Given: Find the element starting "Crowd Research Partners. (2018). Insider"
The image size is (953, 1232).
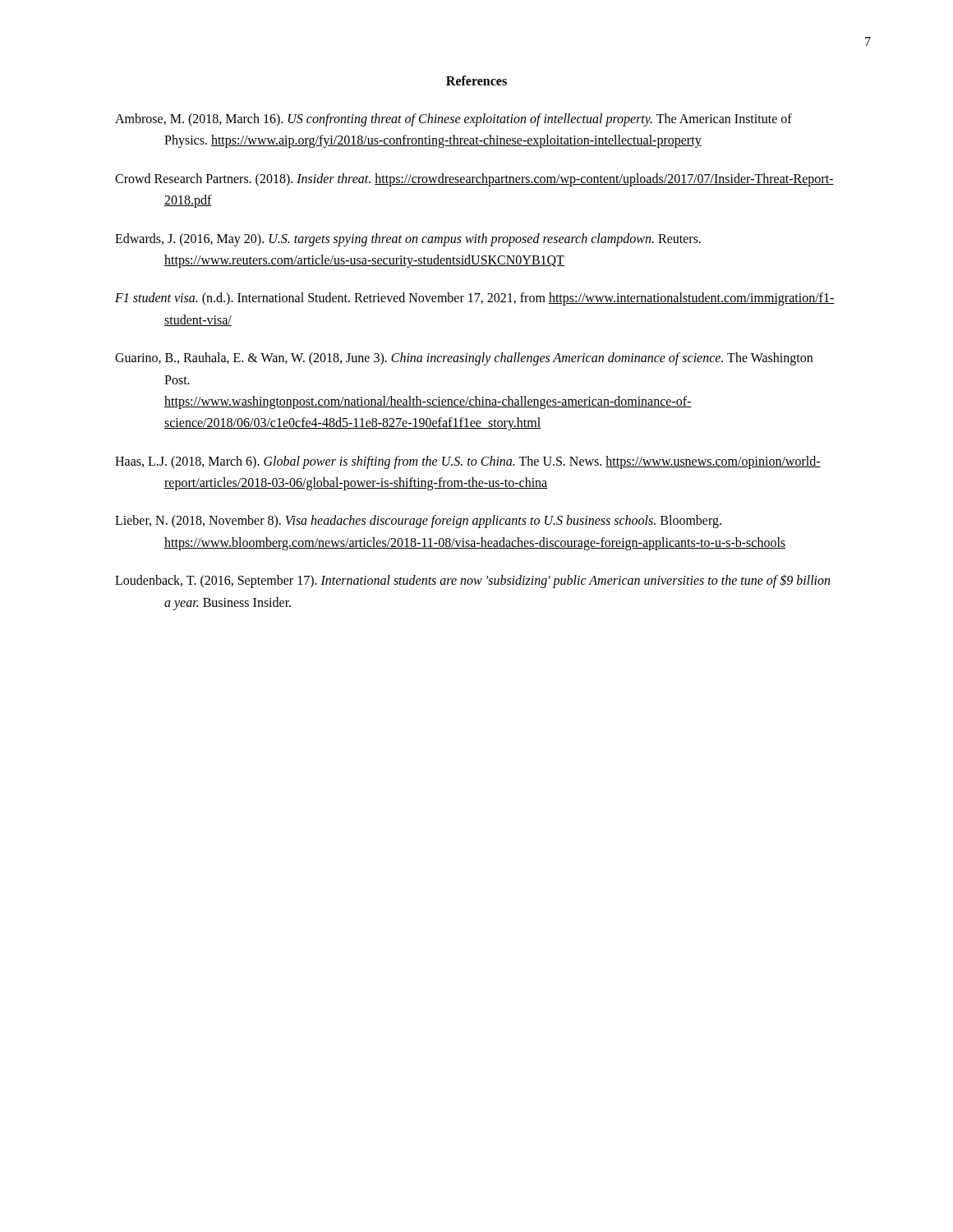Looking at the screenshot, I should coord(476,190).
